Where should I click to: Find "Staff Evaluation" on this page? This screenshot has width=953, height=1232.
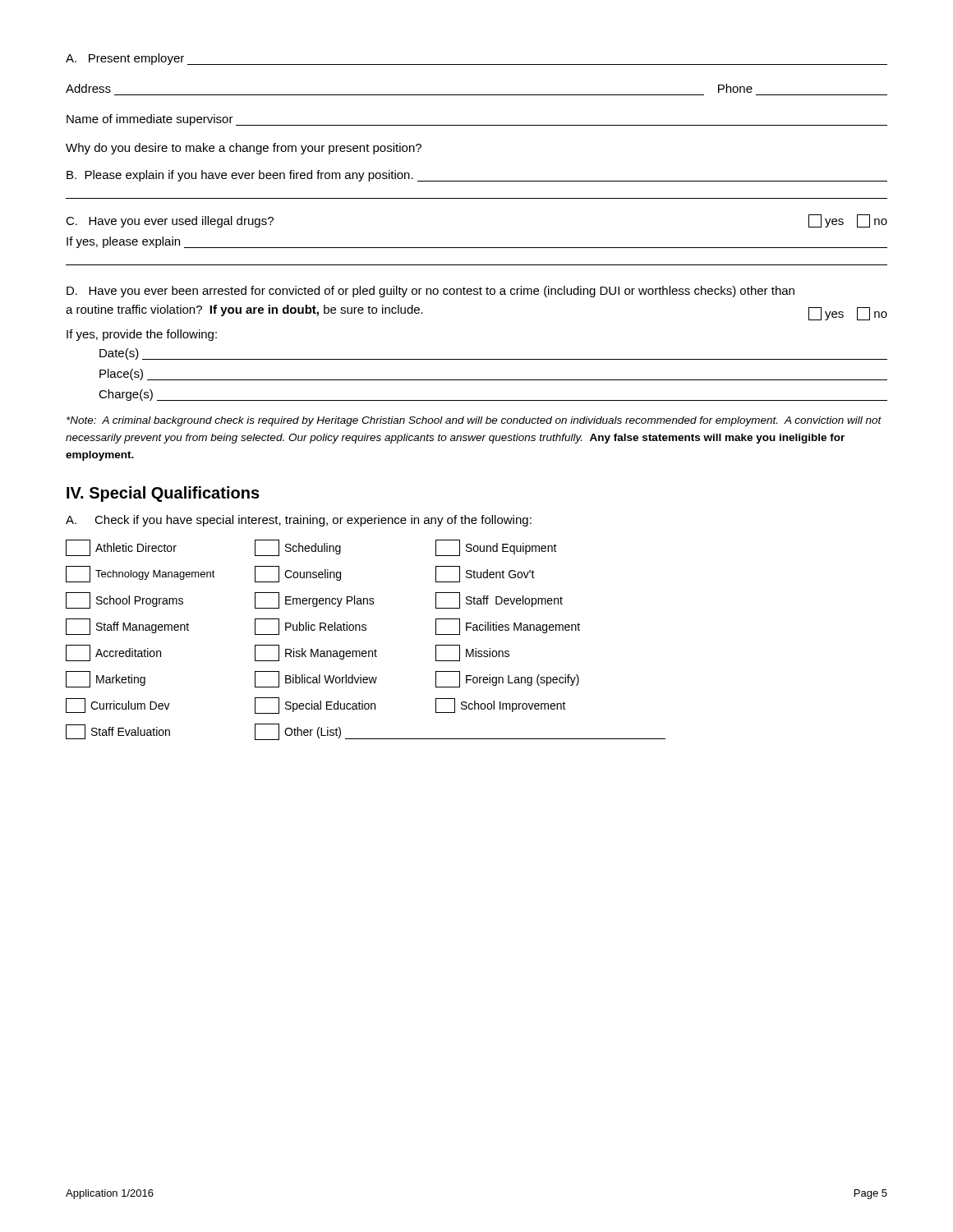(118, 732)
